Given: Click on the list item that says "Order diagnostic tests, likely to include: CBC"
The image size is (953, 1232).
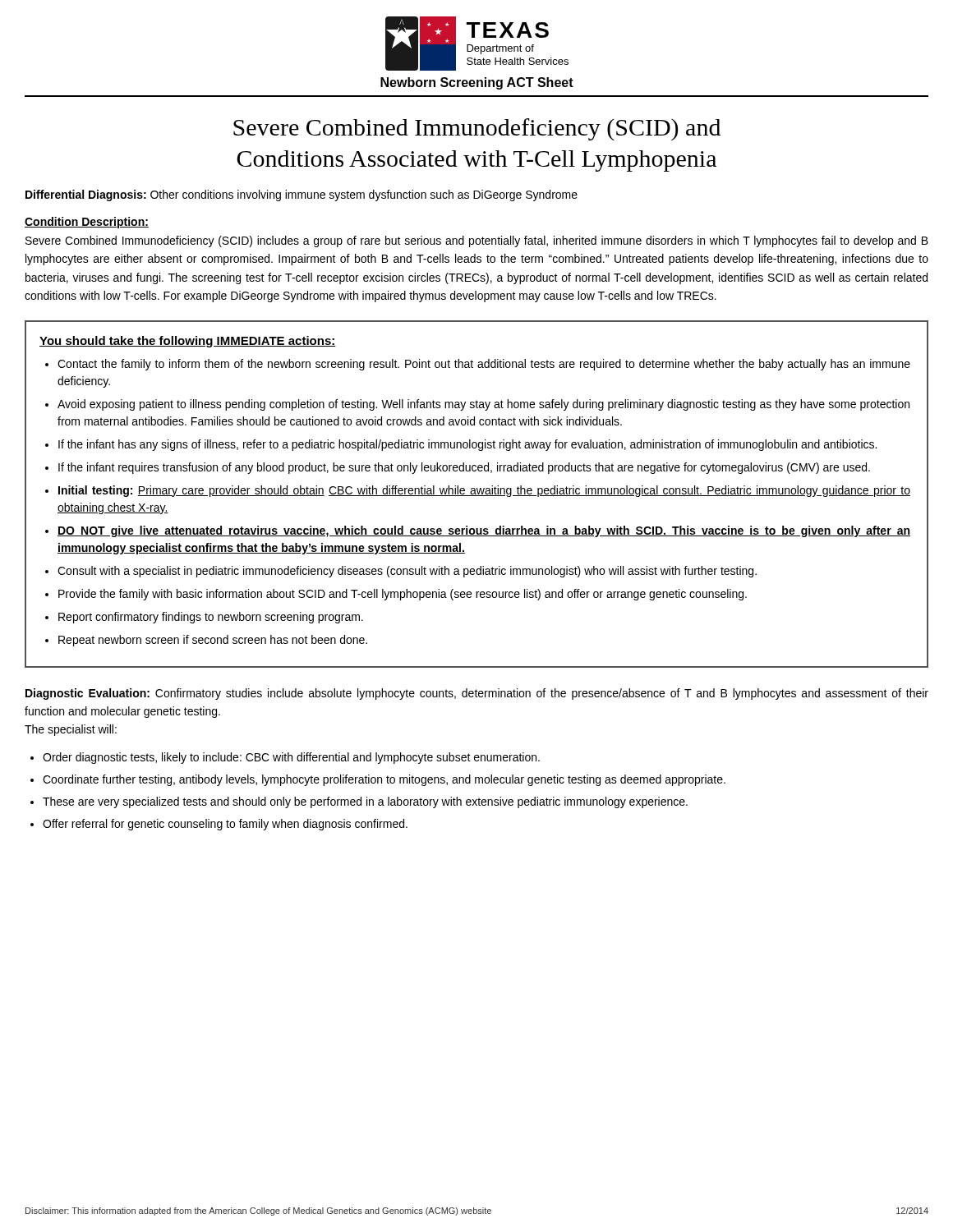Looking at the screenshot, I should pos(292,757).
